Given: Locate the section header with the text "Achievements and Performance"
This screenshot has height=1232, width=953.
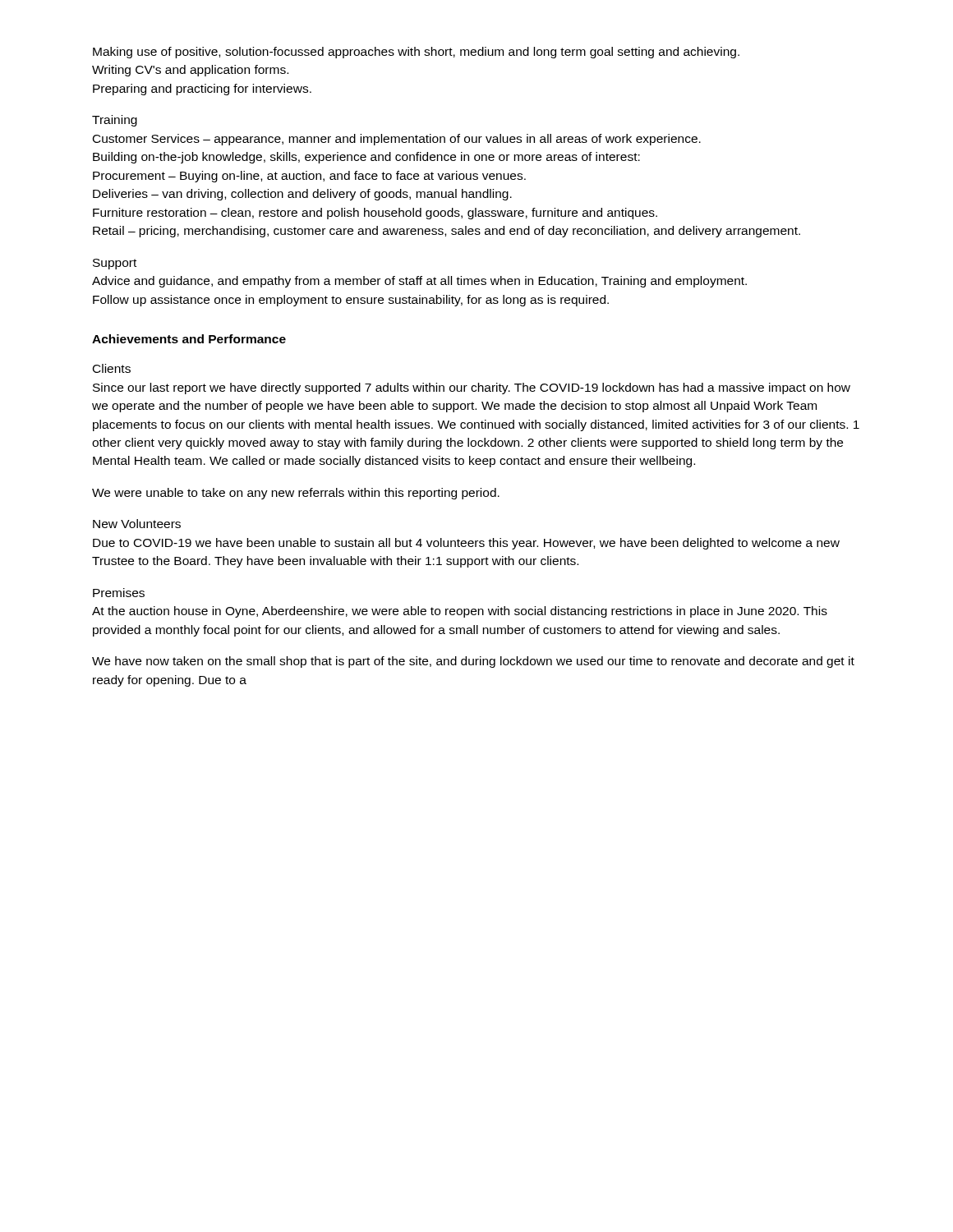Looking at the screenshot, I should click(189, 339).
